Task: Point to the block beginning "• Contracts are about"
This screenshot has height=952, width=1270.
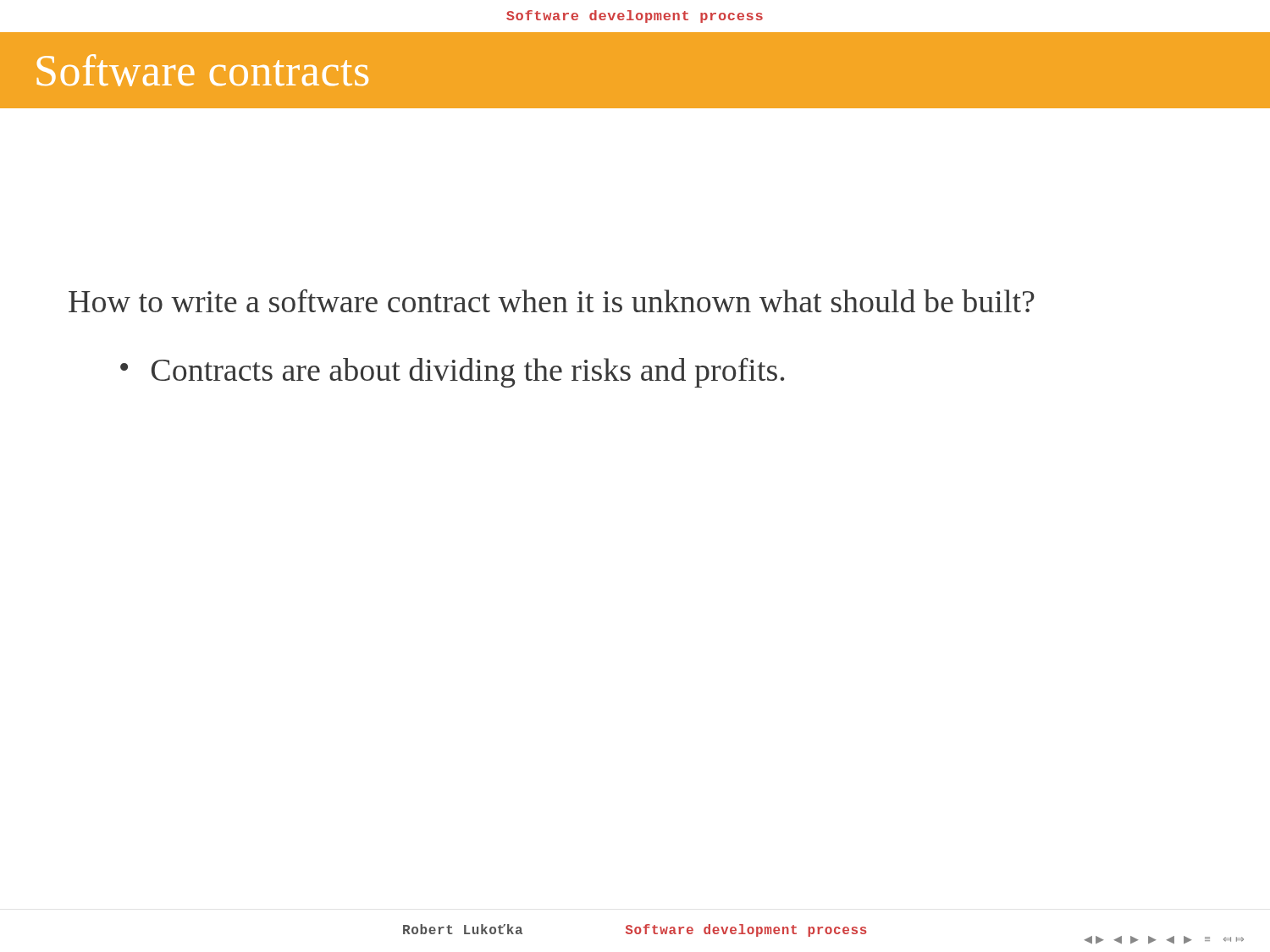Action: point(452,371)
